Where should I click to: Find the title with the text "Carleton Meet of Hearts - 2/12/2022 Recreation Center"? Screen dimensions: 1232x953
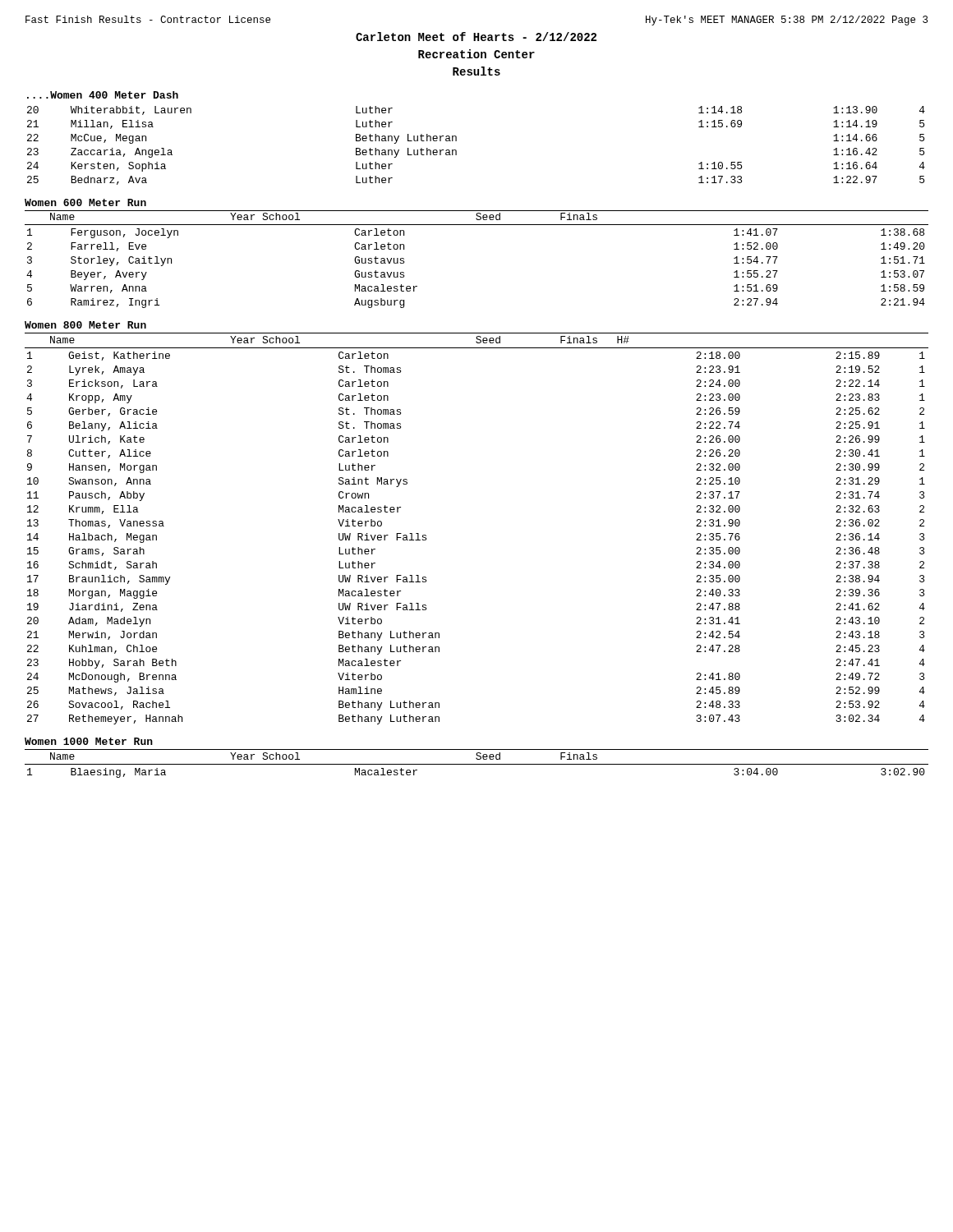(x=476, y=55)
